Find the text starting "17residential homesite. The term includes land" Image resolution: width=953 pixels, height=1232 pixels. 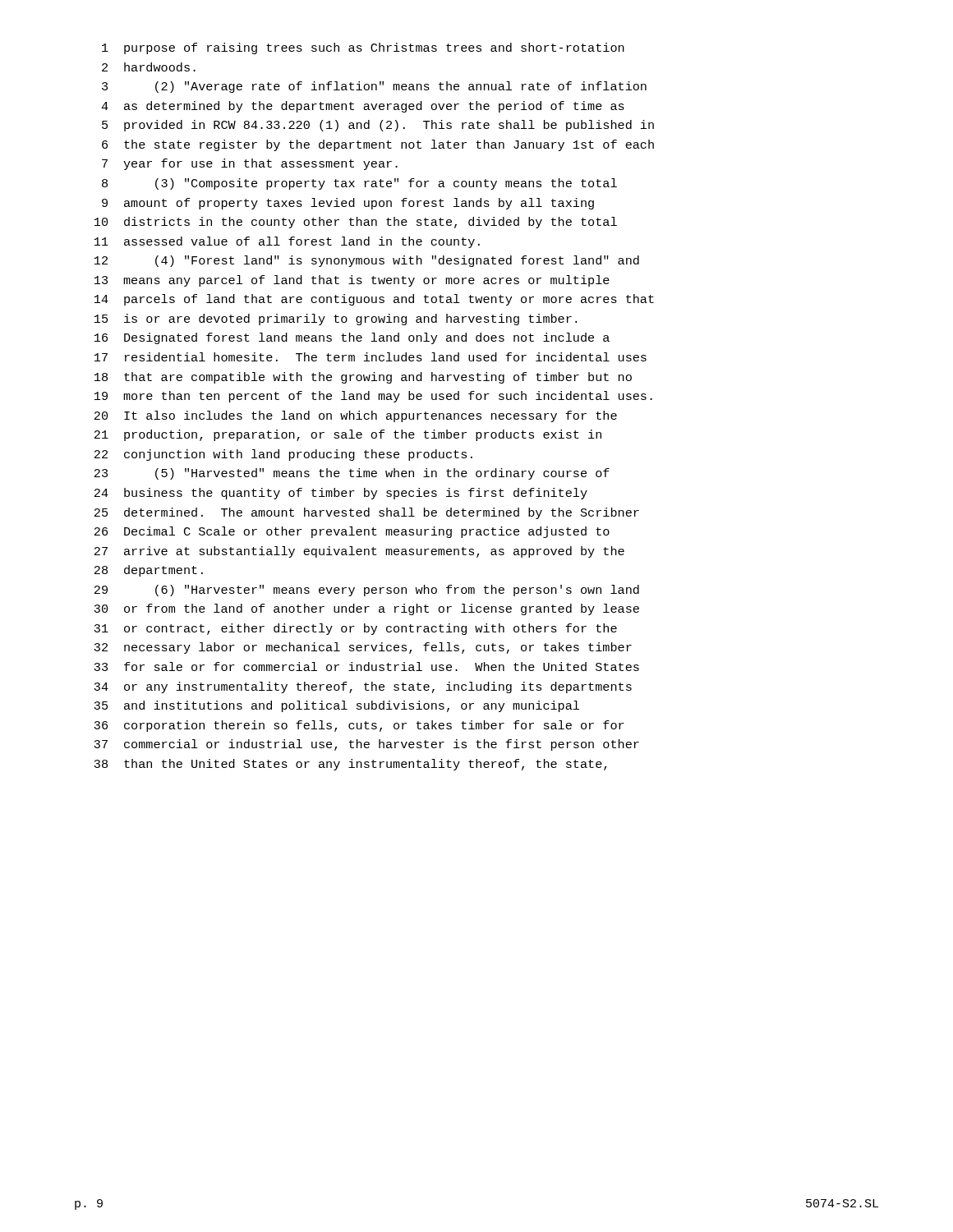pyautogui.click(x=361, y=359)
